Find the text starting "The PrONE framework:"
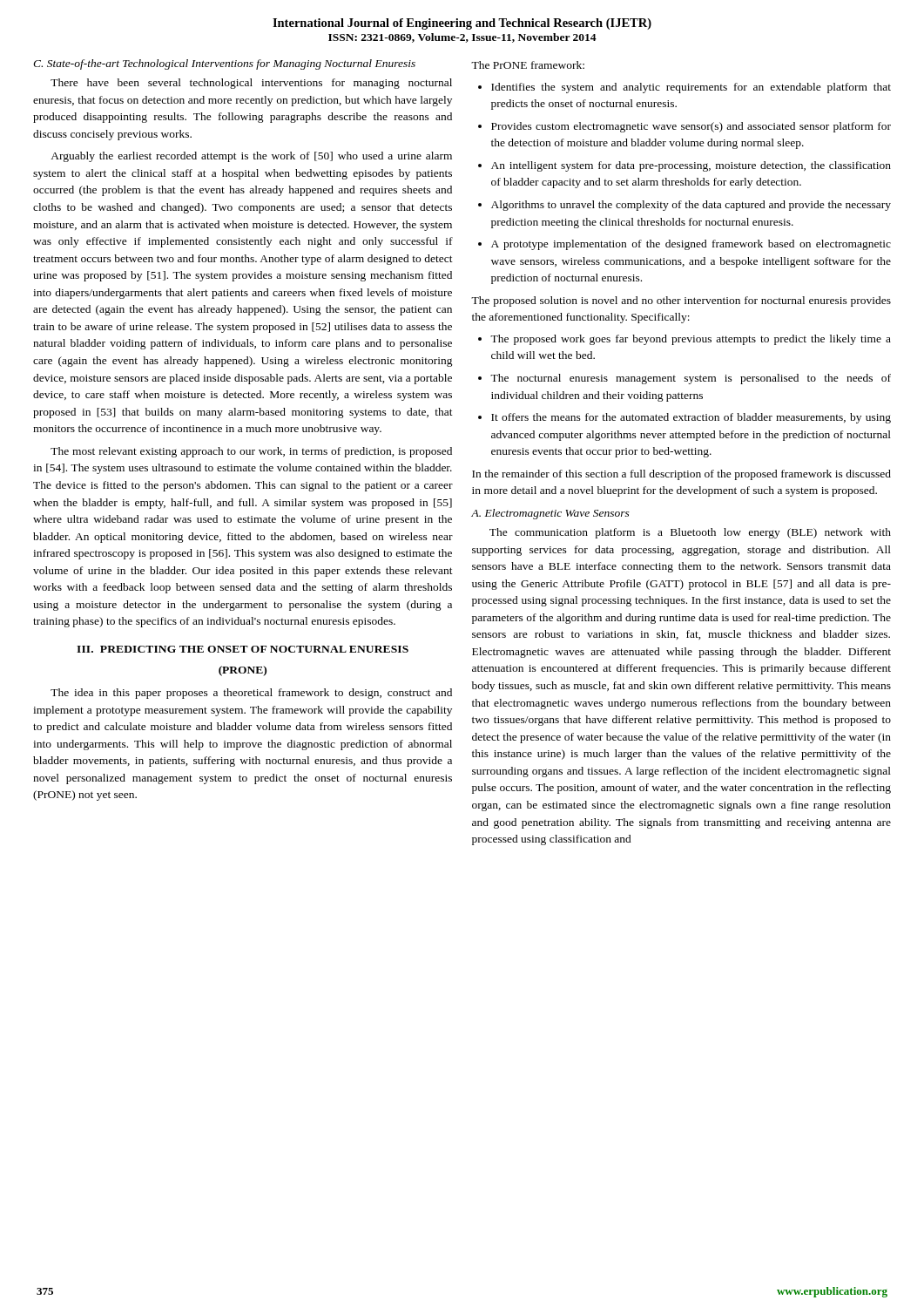 point(528,65)
